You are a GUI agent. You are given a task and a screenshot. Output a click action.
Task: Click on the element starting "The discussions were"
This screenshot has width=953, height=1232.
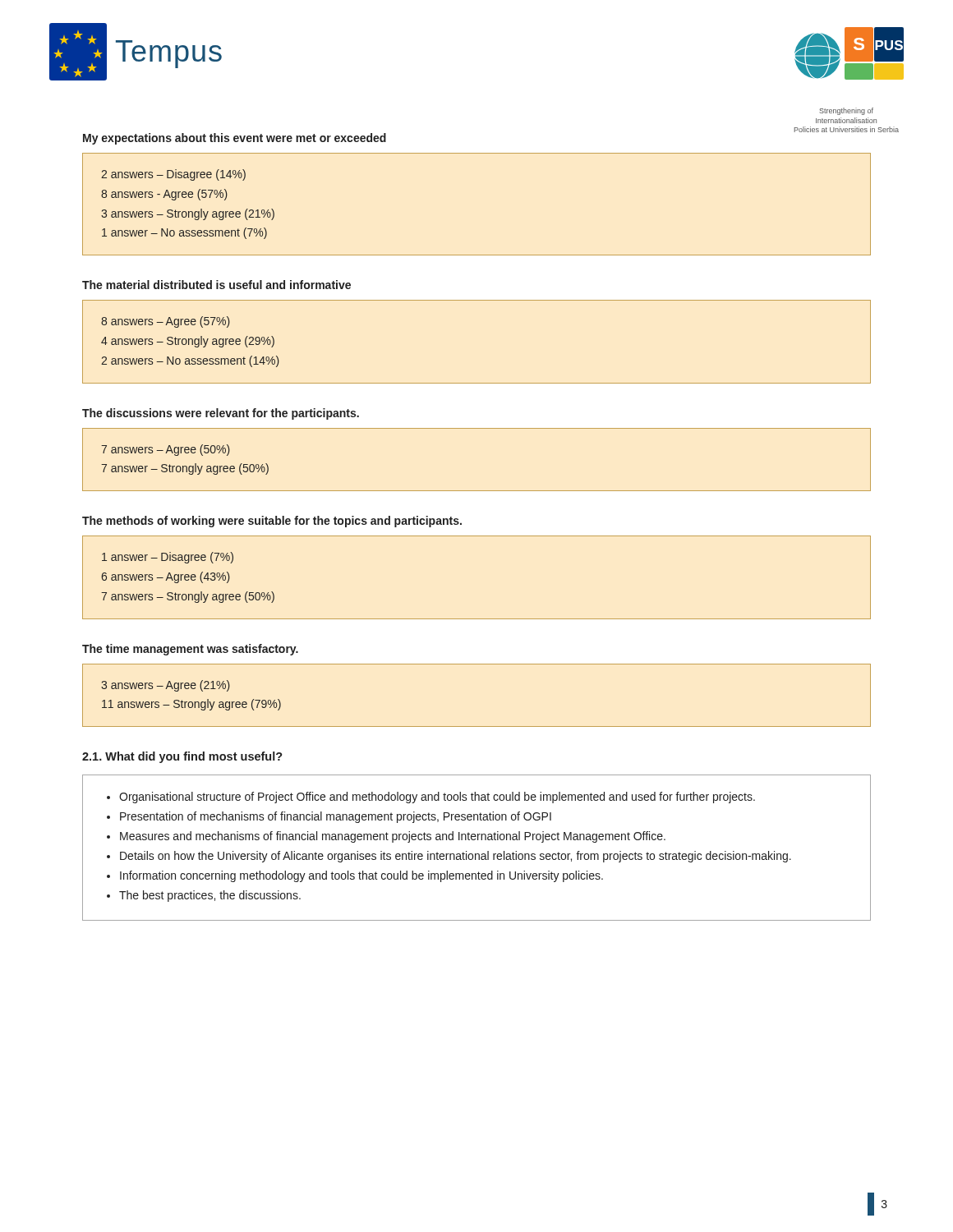tap(221, 413)
